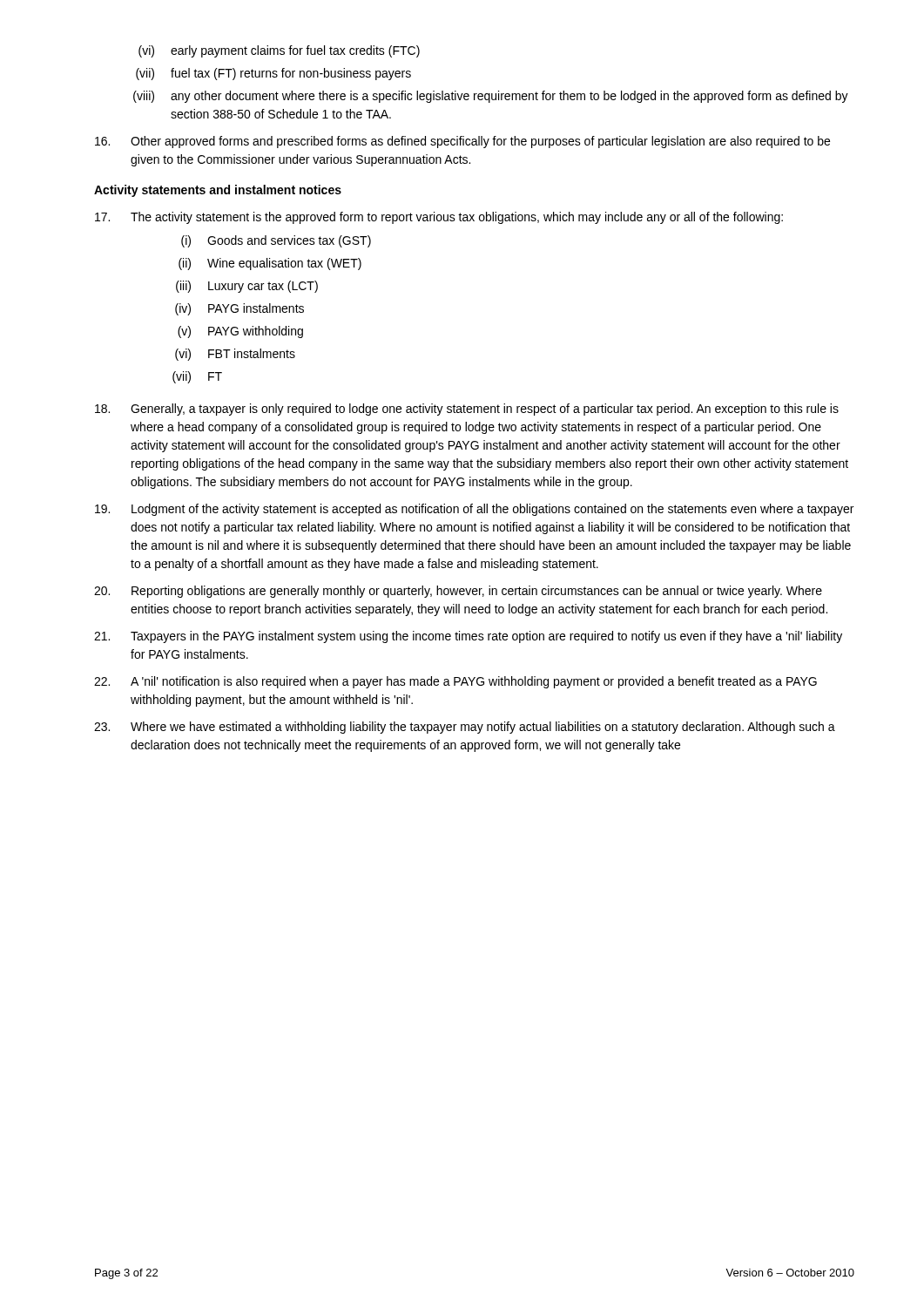Locate the list item with the text "(viii) any other document where"
The image size is (924, 1307).
[x=474, y=105]
